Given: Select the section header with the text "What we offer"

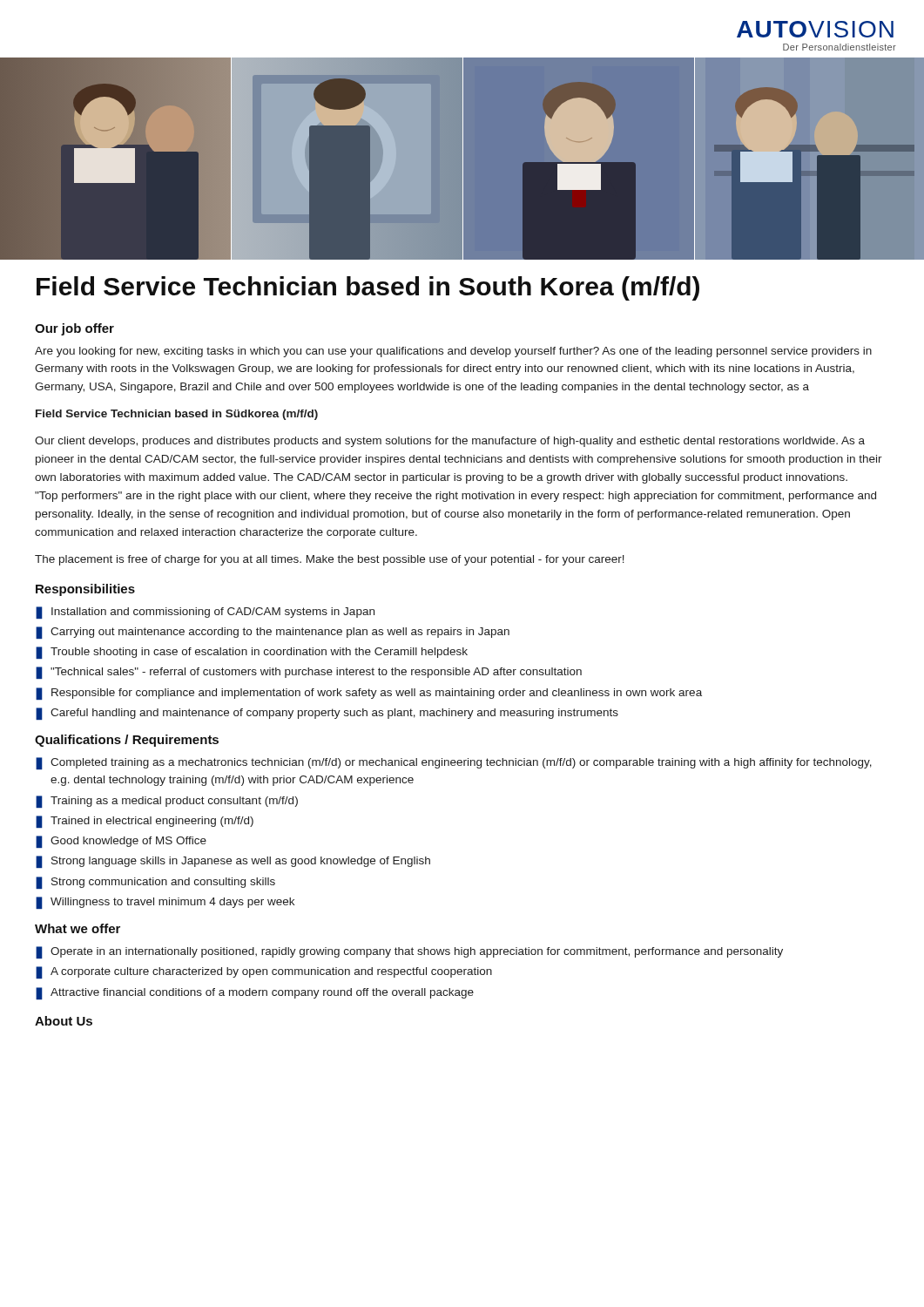Looking at the screenshot, I should coord(78,929).
